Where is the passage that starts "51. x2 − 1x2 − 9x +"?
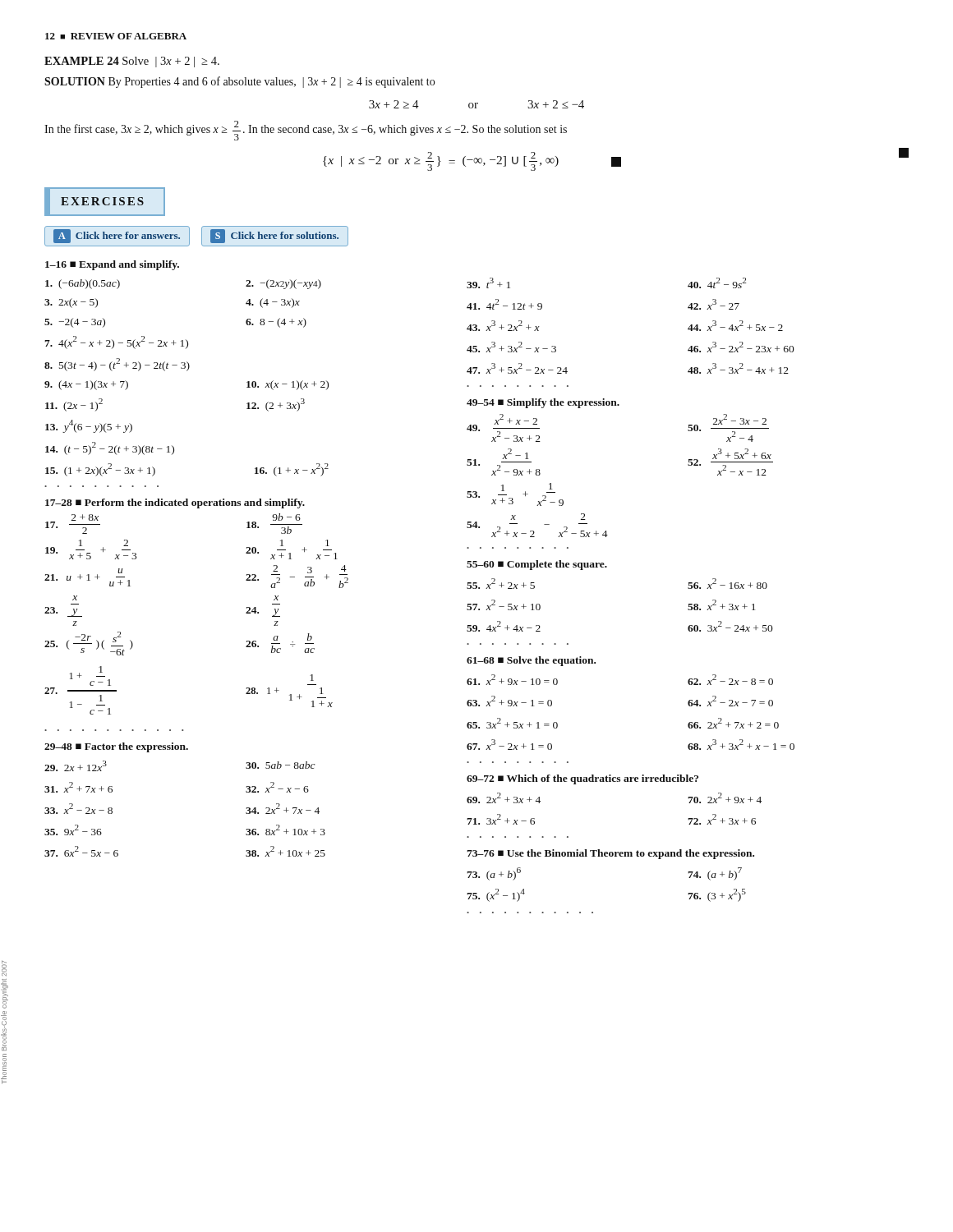The height and width of the screenshot is (1232, 953). pyautogui.click(x=688, y=462)
